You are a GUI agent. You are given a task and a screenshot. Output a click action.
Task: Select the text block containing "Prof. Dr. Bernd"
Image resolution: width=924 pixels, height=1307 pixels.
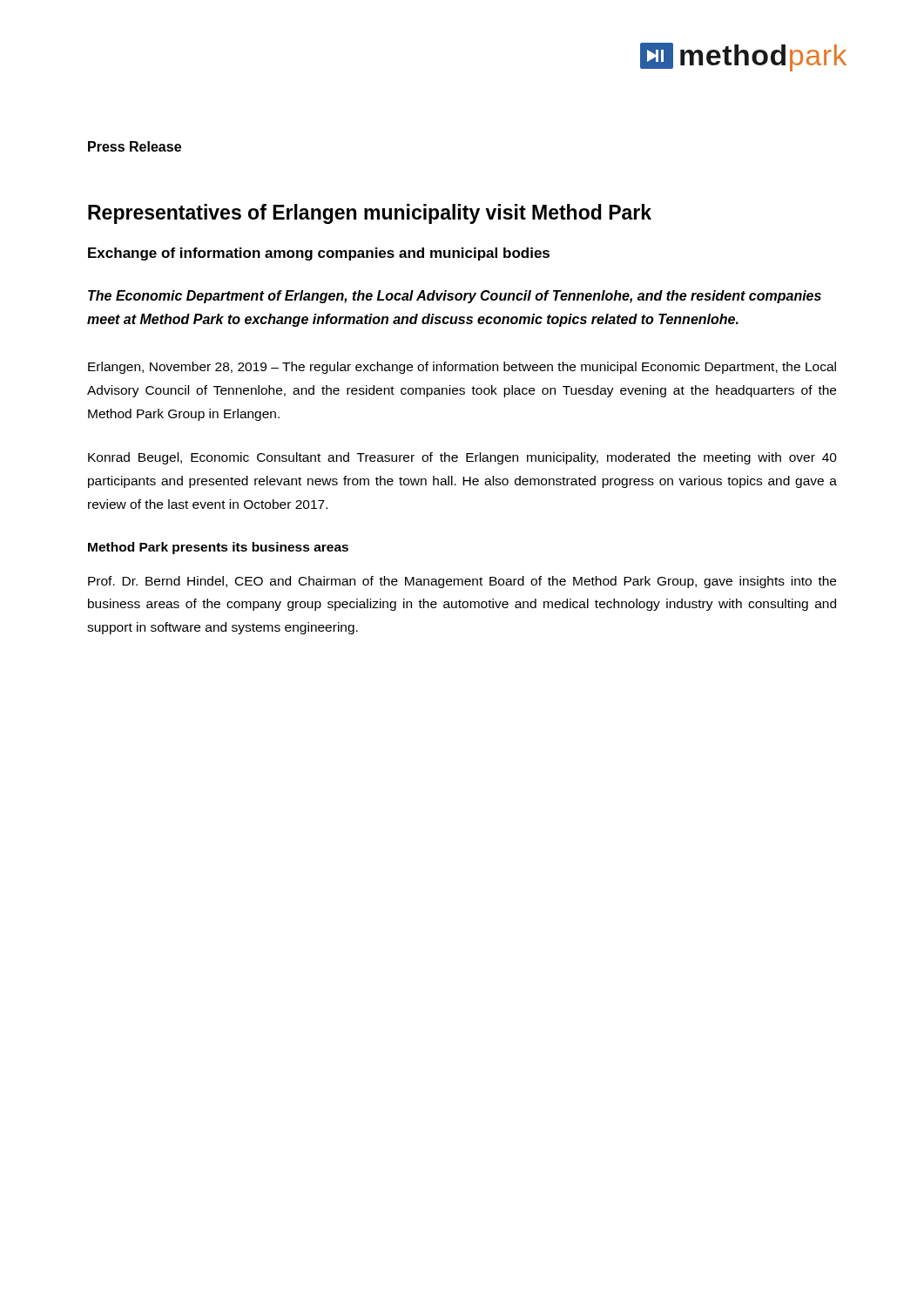(462, 604)
